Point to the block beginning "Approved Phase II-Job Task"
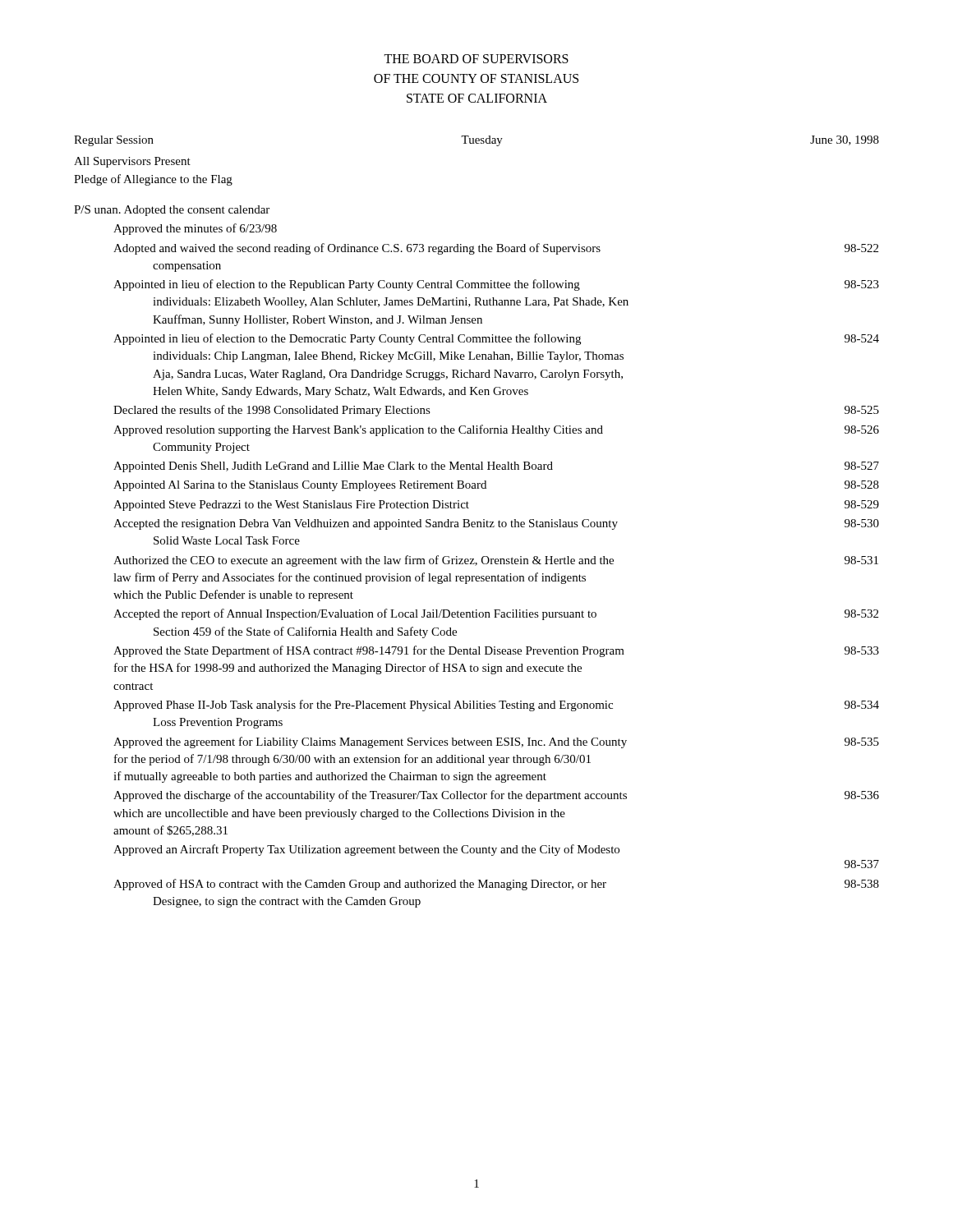Viewport: 953px width, 1232px height. click(x=496, y=714)
